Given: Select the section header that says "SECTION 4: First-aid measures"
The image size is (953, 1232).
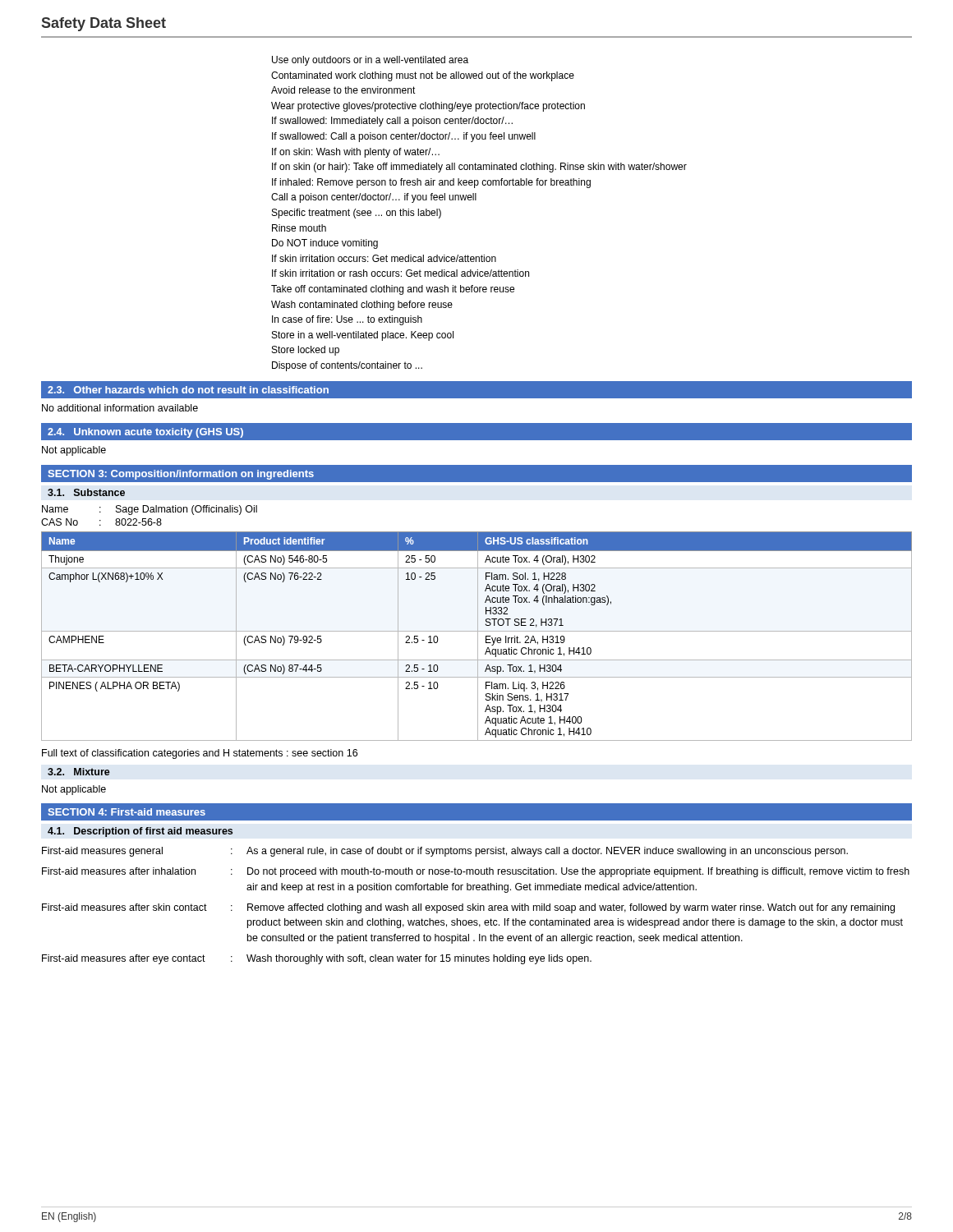Looking at the screenshot, I should coord(127,812).
